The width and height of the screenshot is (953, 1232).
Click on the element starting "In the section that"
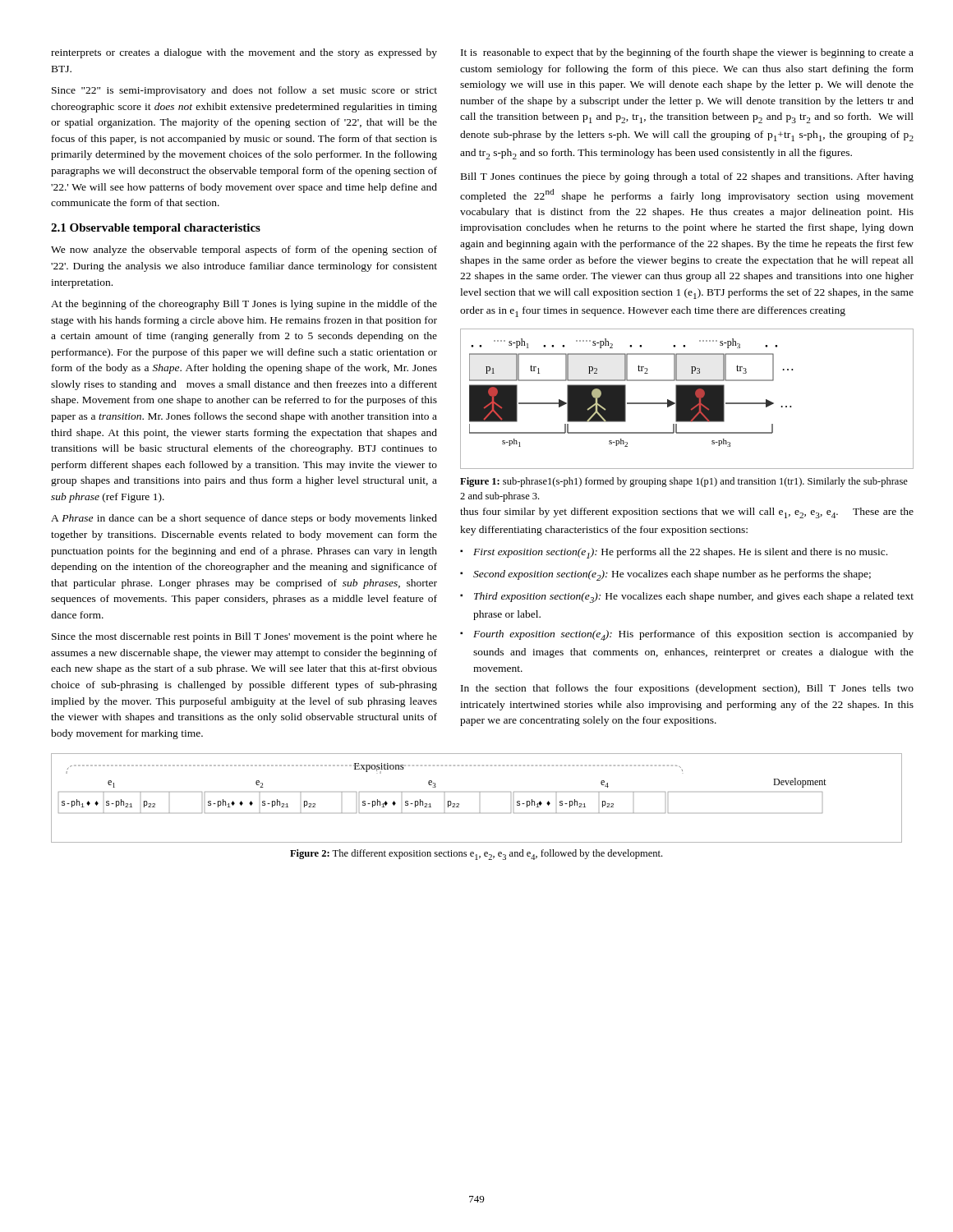[x=687, y=704]
